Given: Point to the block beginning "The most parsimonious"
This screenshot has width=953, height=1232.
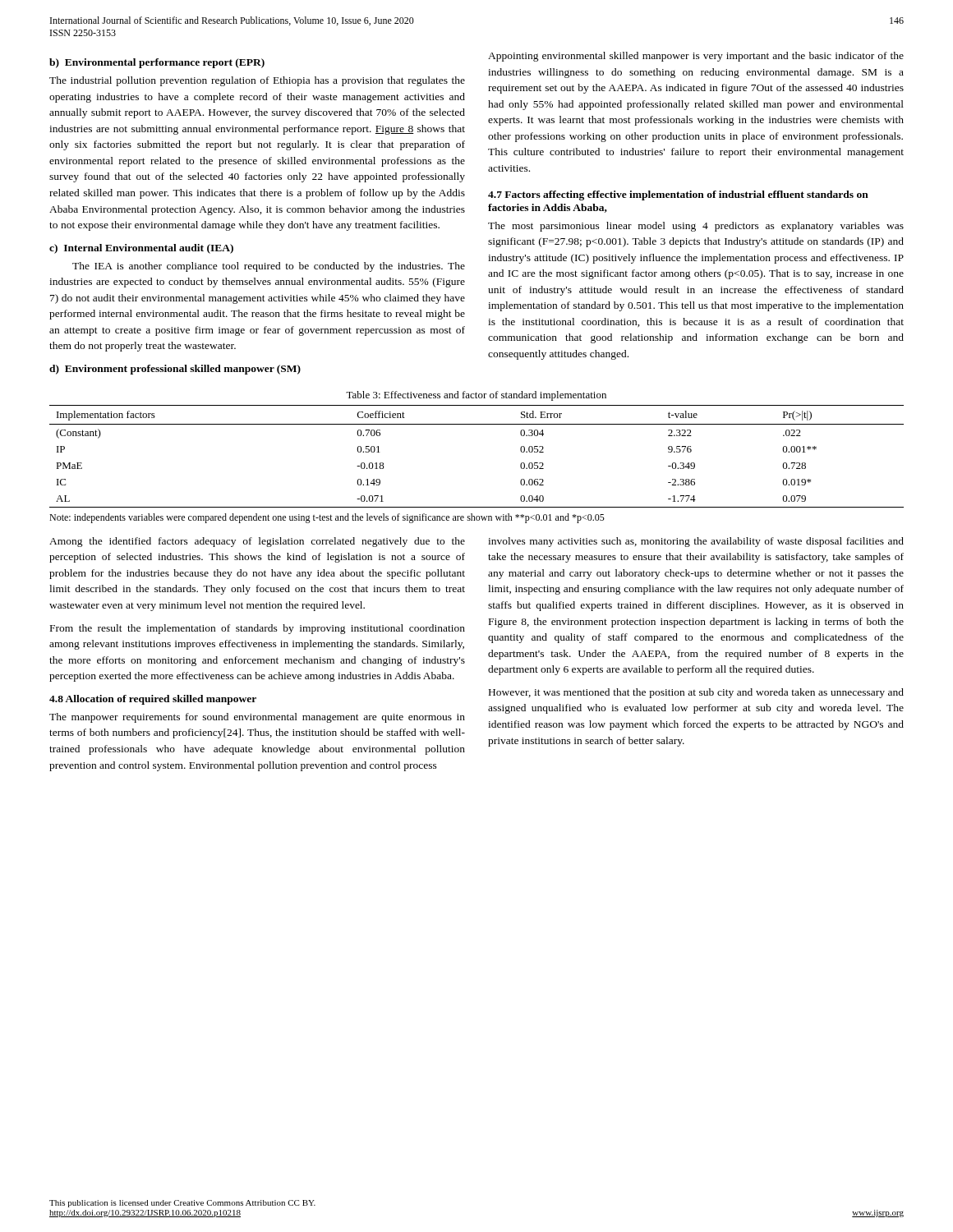Looking at the screenshot, I should tap(696, 289).
